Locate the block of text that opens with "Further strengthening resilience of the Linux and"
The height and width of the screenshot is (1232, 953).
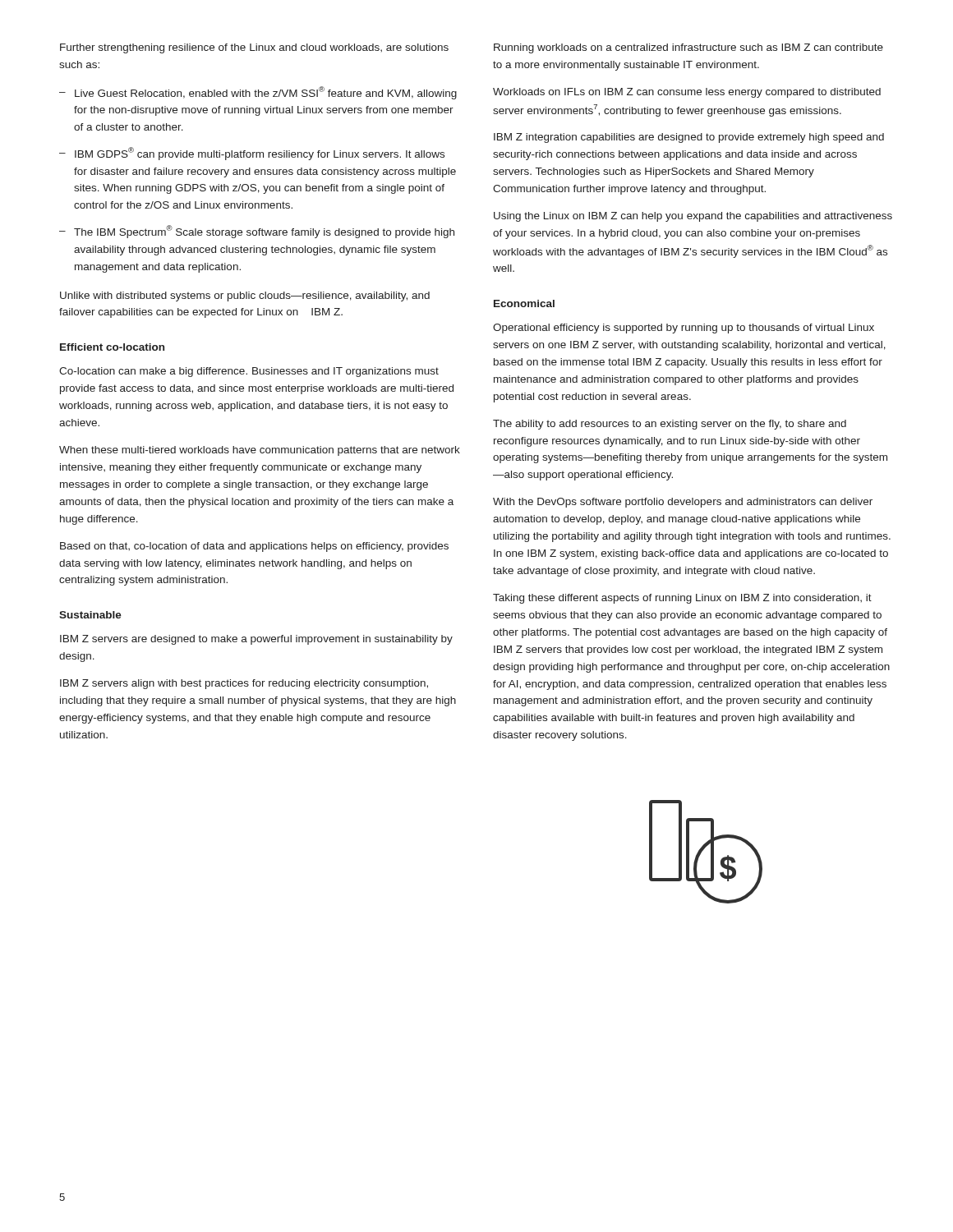coord(260,57)
